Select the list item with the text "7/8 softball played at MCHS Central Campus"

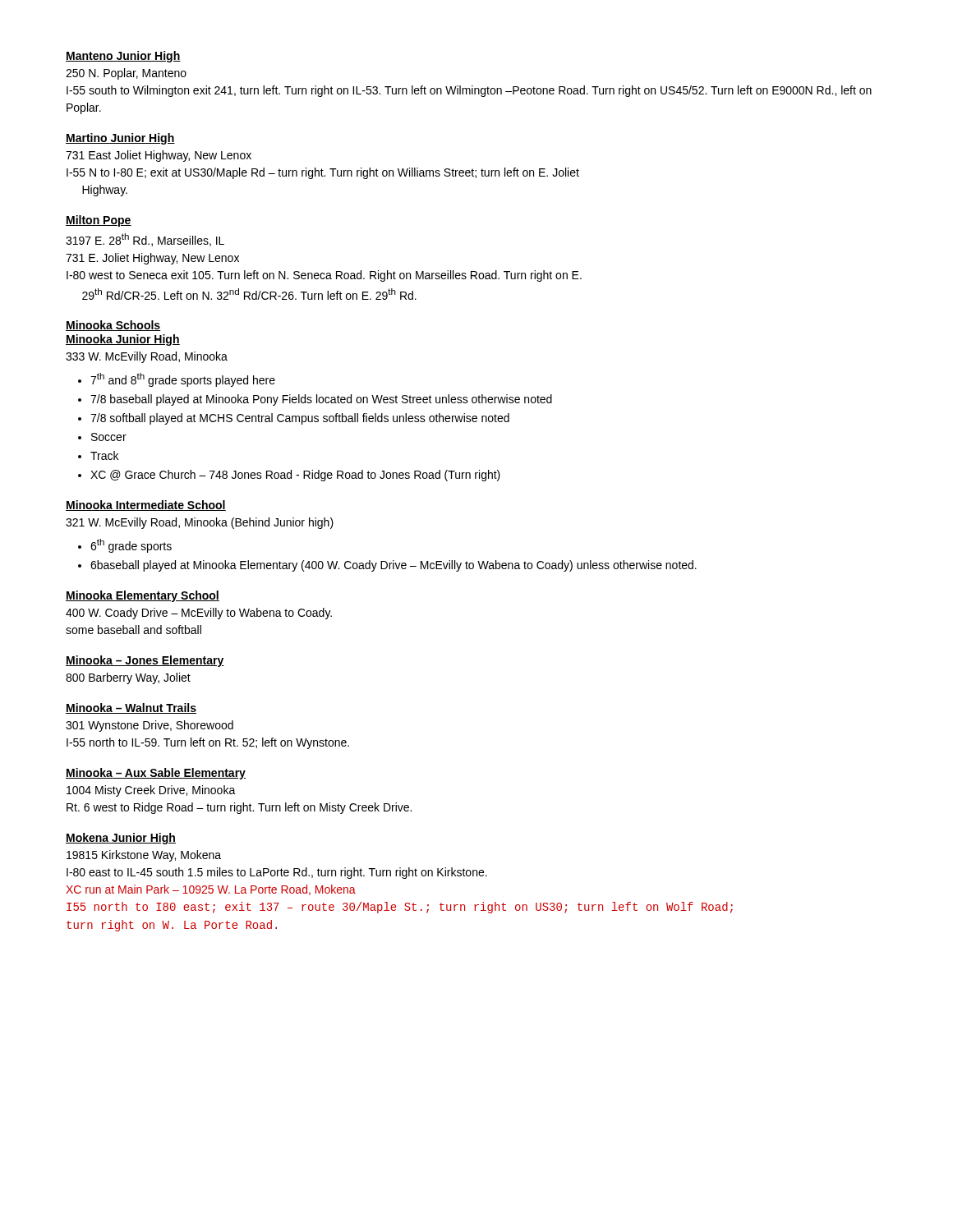300,418
